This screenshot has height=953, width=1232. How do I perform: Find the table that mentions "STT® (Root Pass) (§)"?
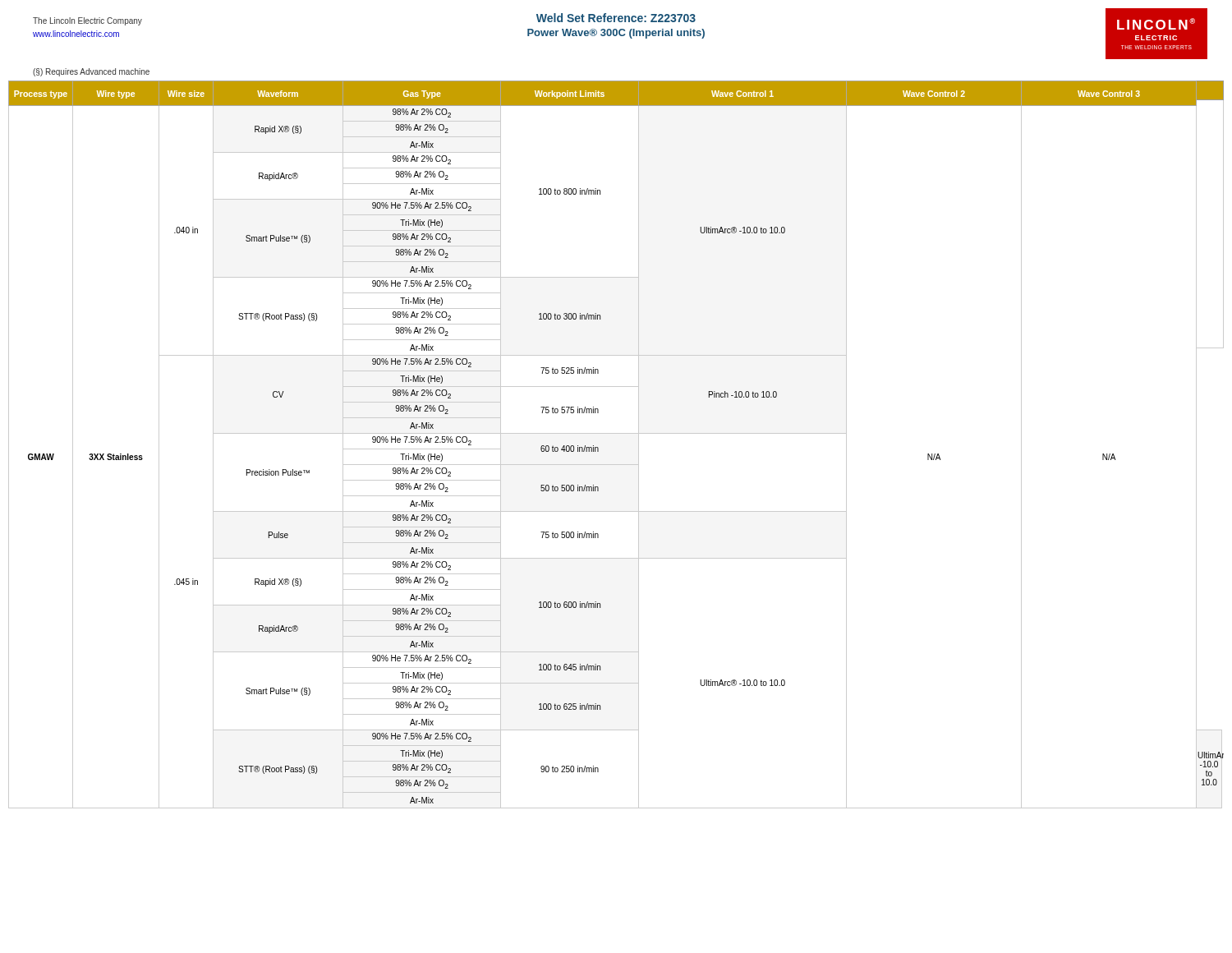616,214
